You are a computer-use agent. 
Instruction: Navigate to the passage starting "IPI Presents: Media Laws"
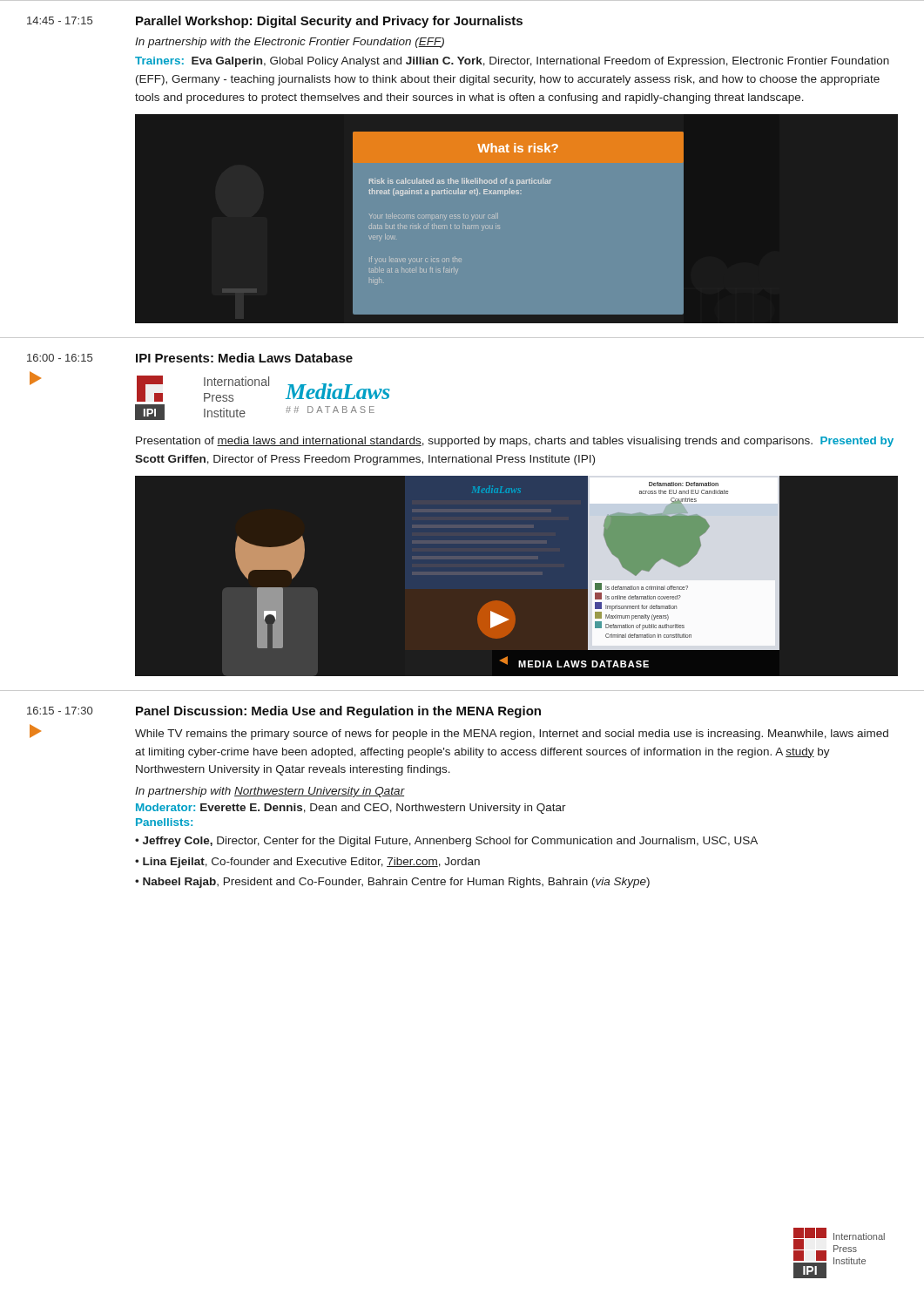tap(244, 357)
